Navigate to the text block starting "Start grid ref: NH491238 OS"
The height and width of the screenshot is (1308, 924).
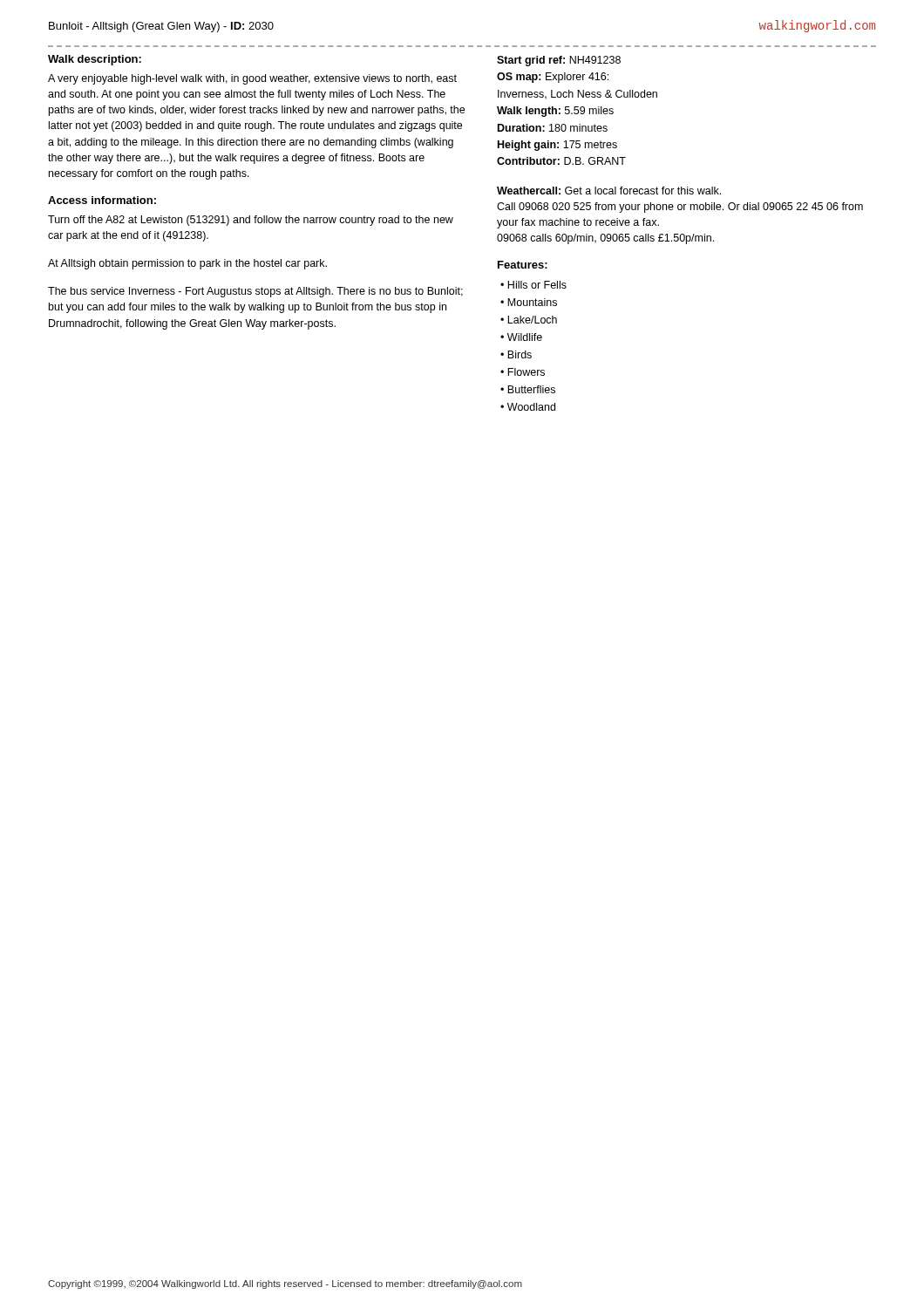point(577,111)
